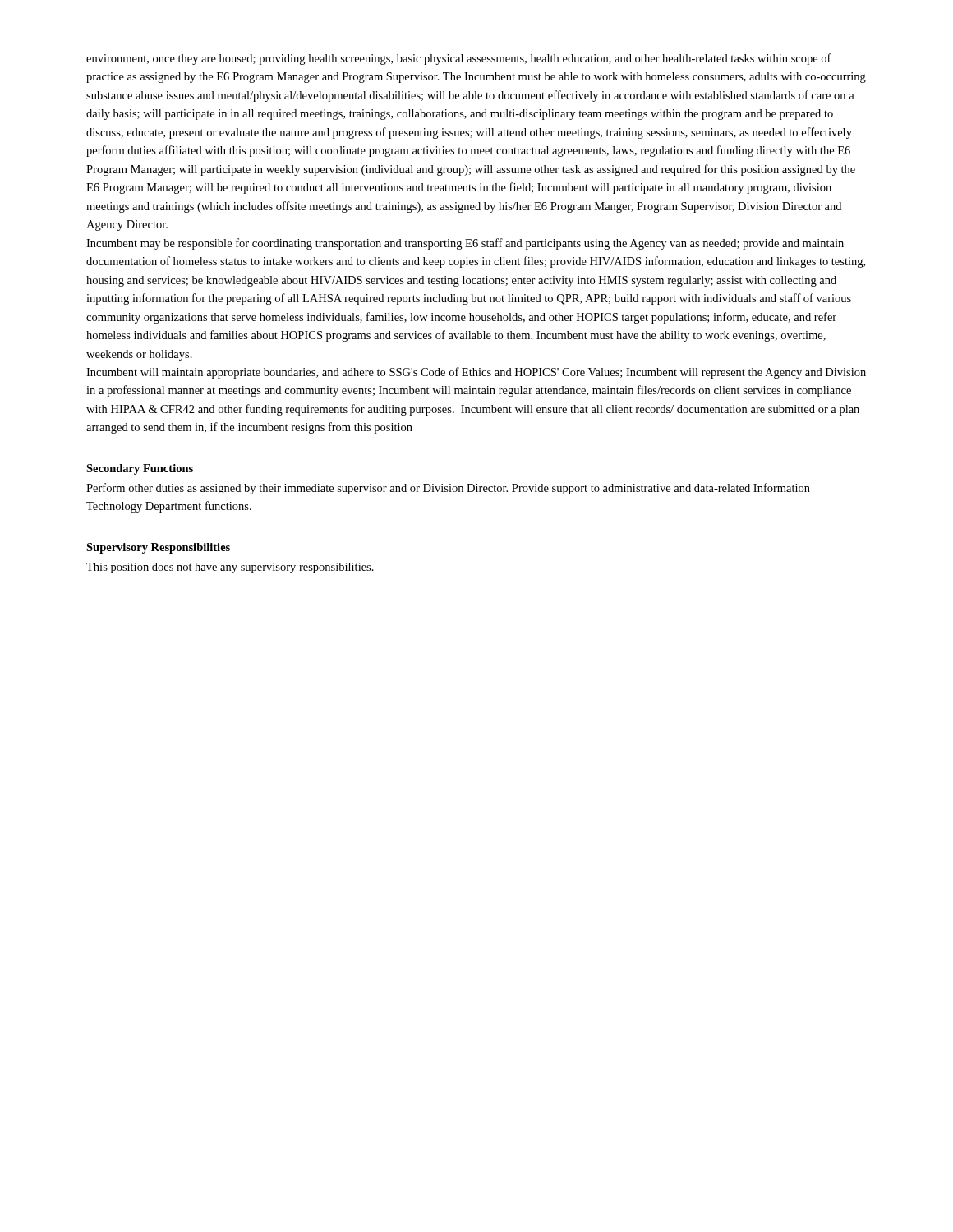Click on the block starting "Incumbent may be responsible for coordinating"

(x=476, y=298)
